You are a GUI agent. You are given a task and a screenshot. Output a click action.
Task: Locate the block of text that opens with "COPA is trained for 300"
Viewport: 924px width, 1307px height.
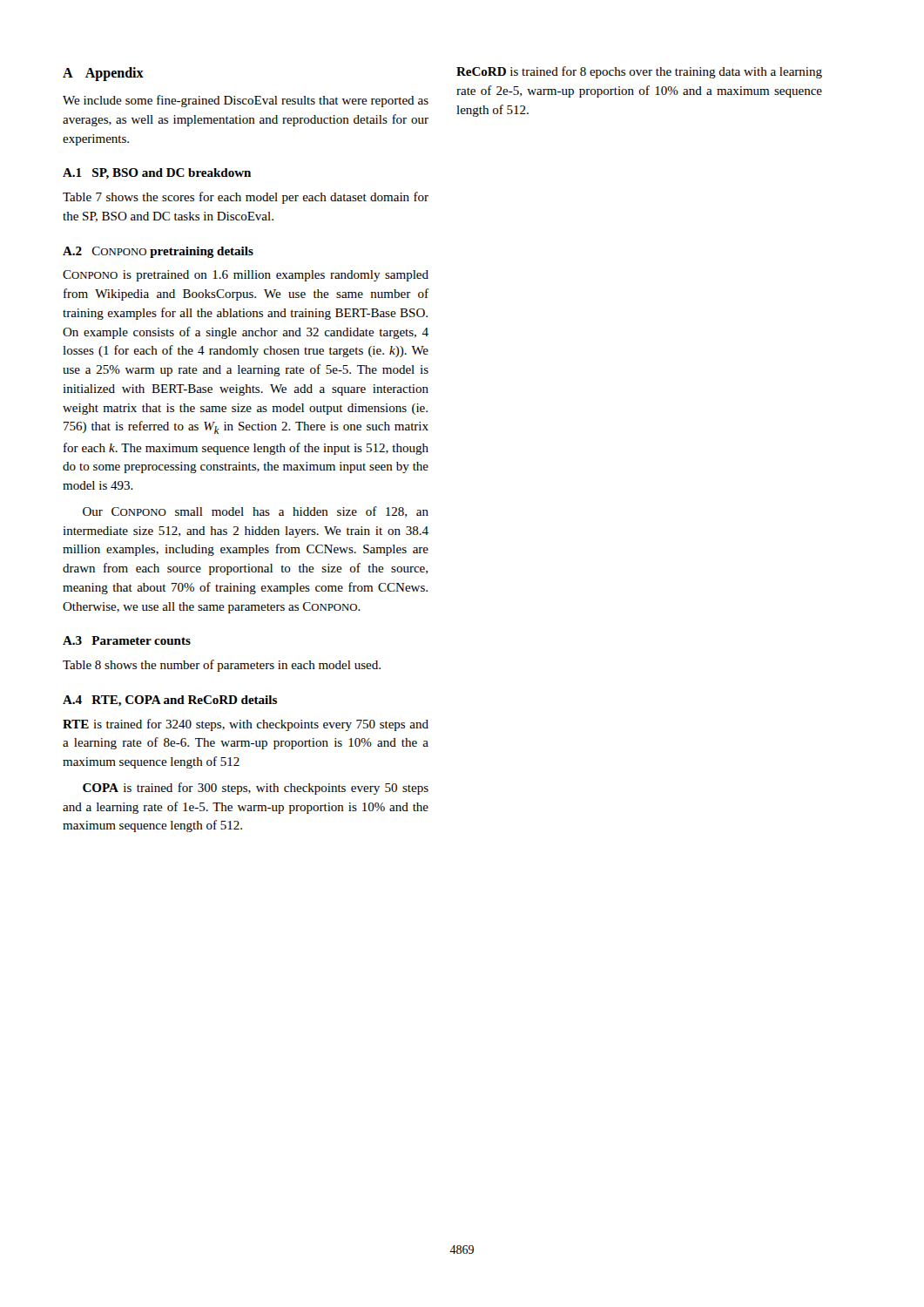coord(246,807)
